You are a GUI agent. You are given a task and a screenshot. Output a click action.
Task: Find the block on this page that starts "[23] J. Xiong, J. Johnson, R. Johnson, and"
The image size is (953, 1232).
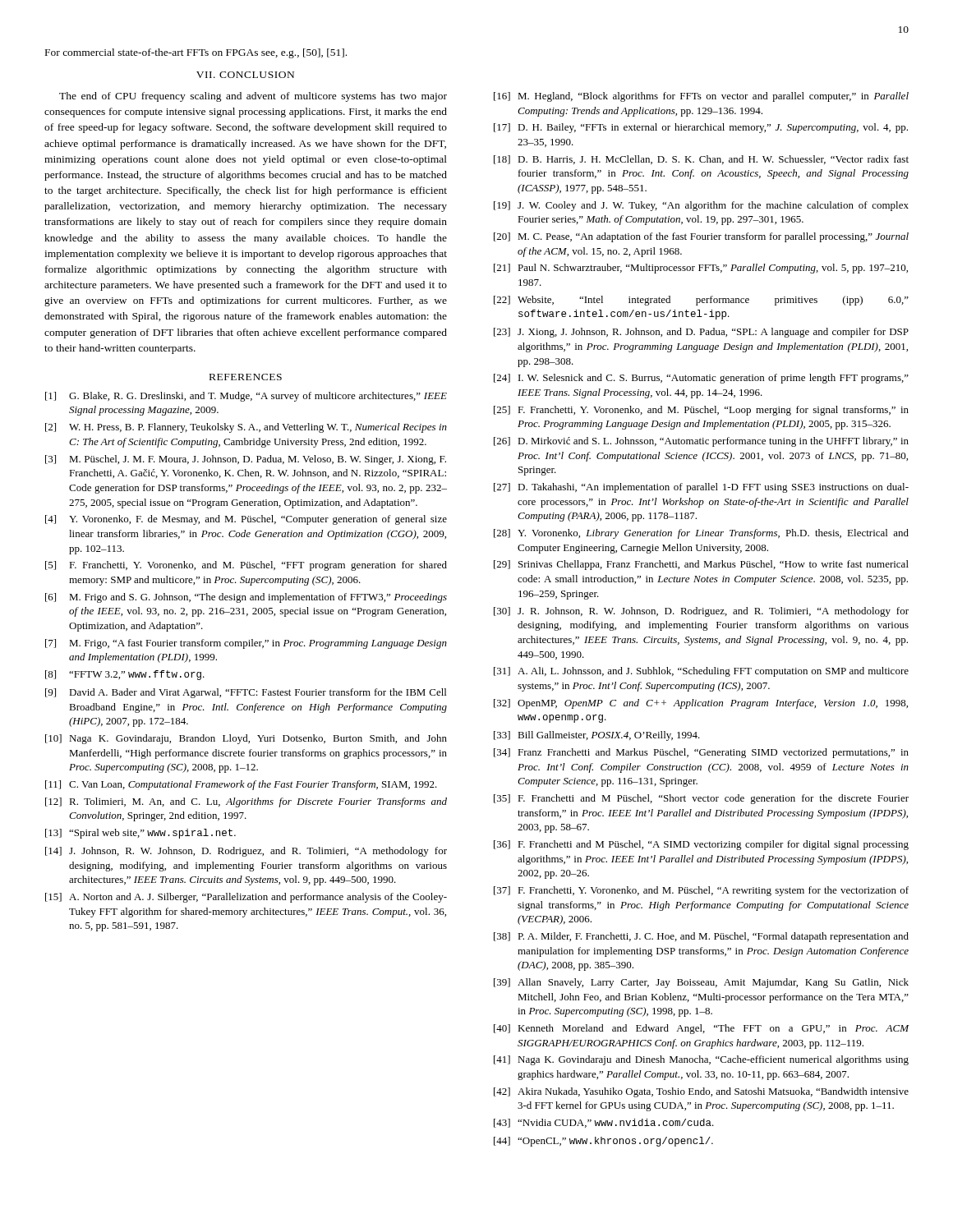click(701, 346)
